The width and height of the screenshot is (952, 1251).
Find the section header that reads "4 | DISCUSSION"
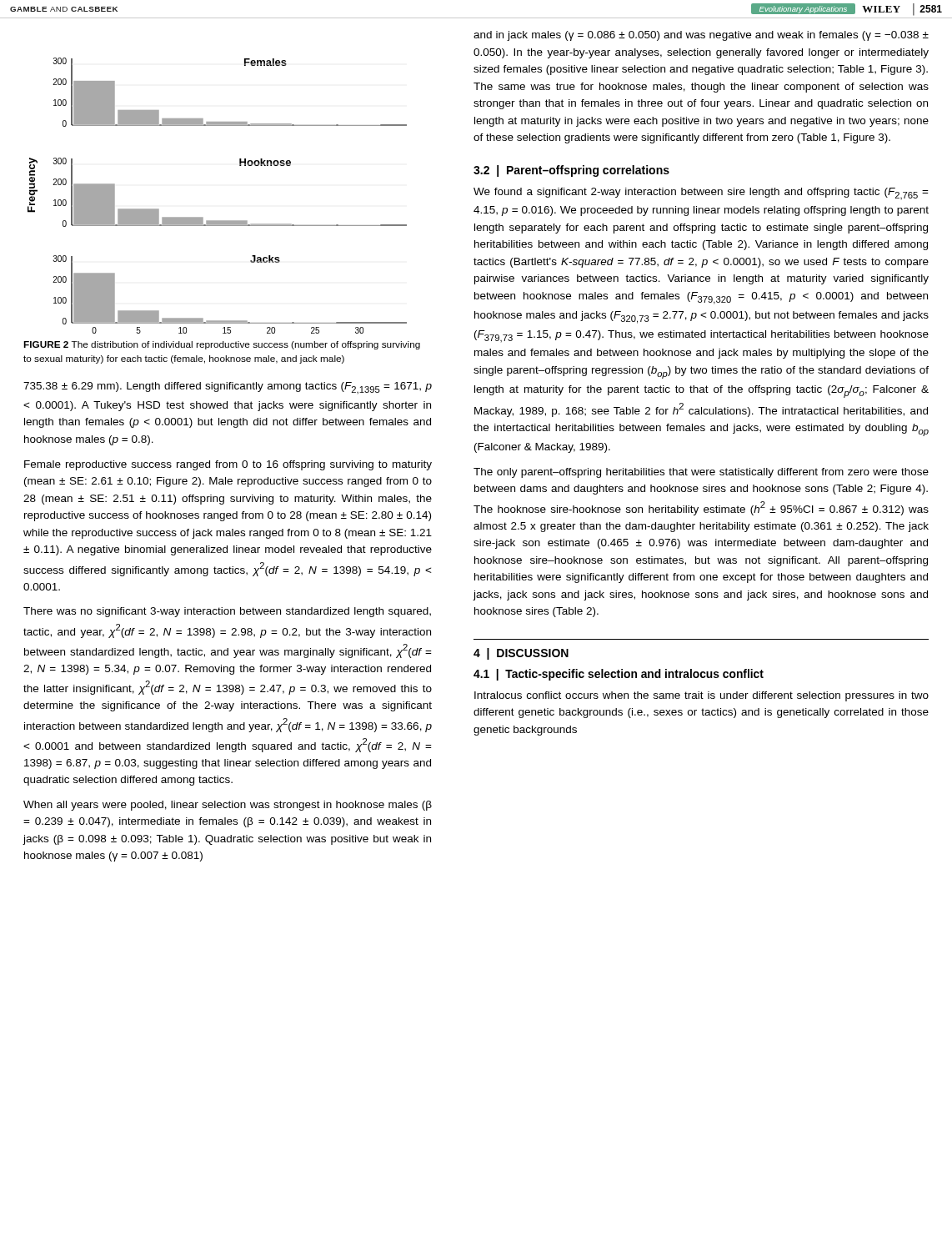tap(521, 653)
